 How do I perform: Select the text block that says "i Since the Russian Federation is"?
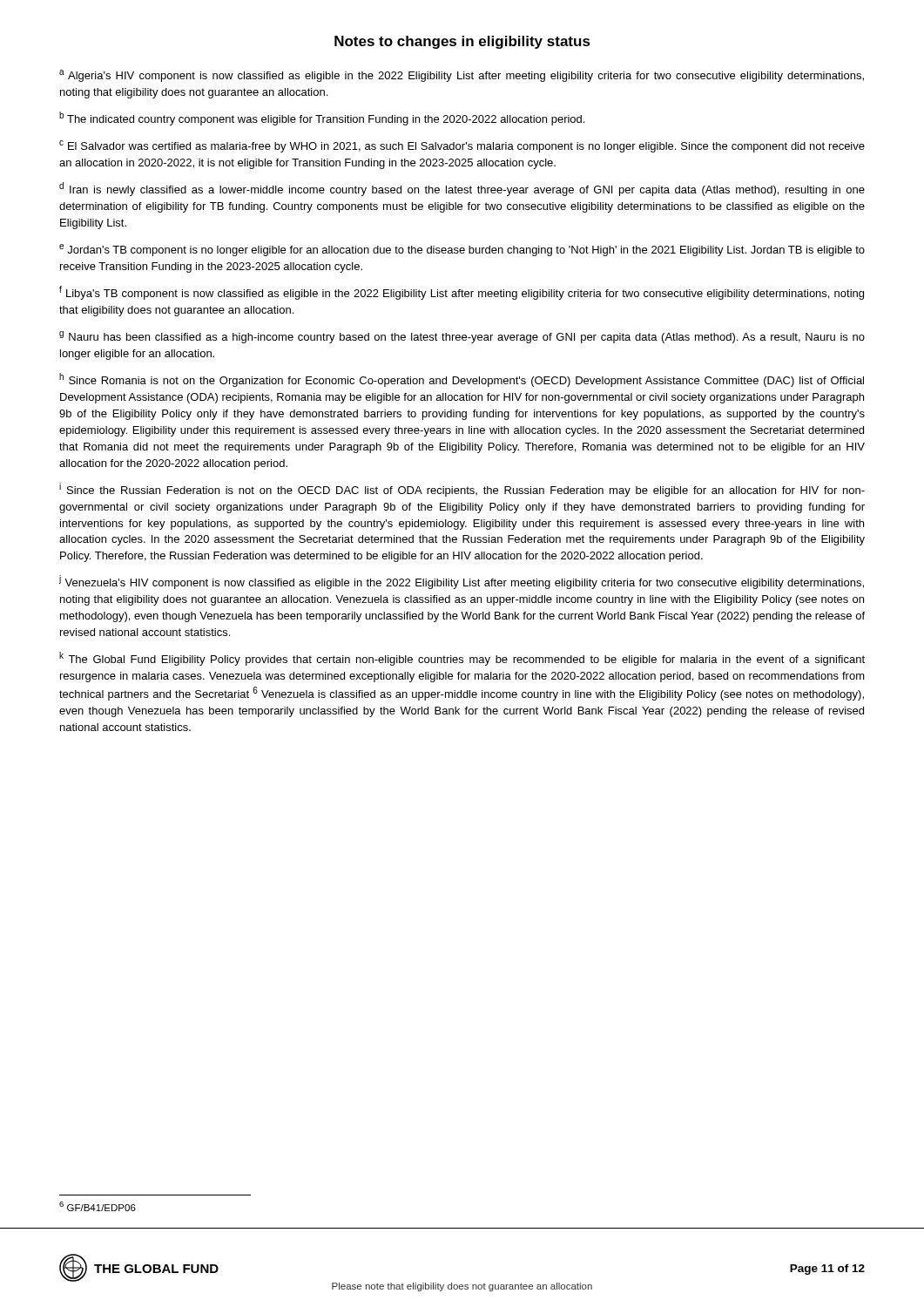462,522
